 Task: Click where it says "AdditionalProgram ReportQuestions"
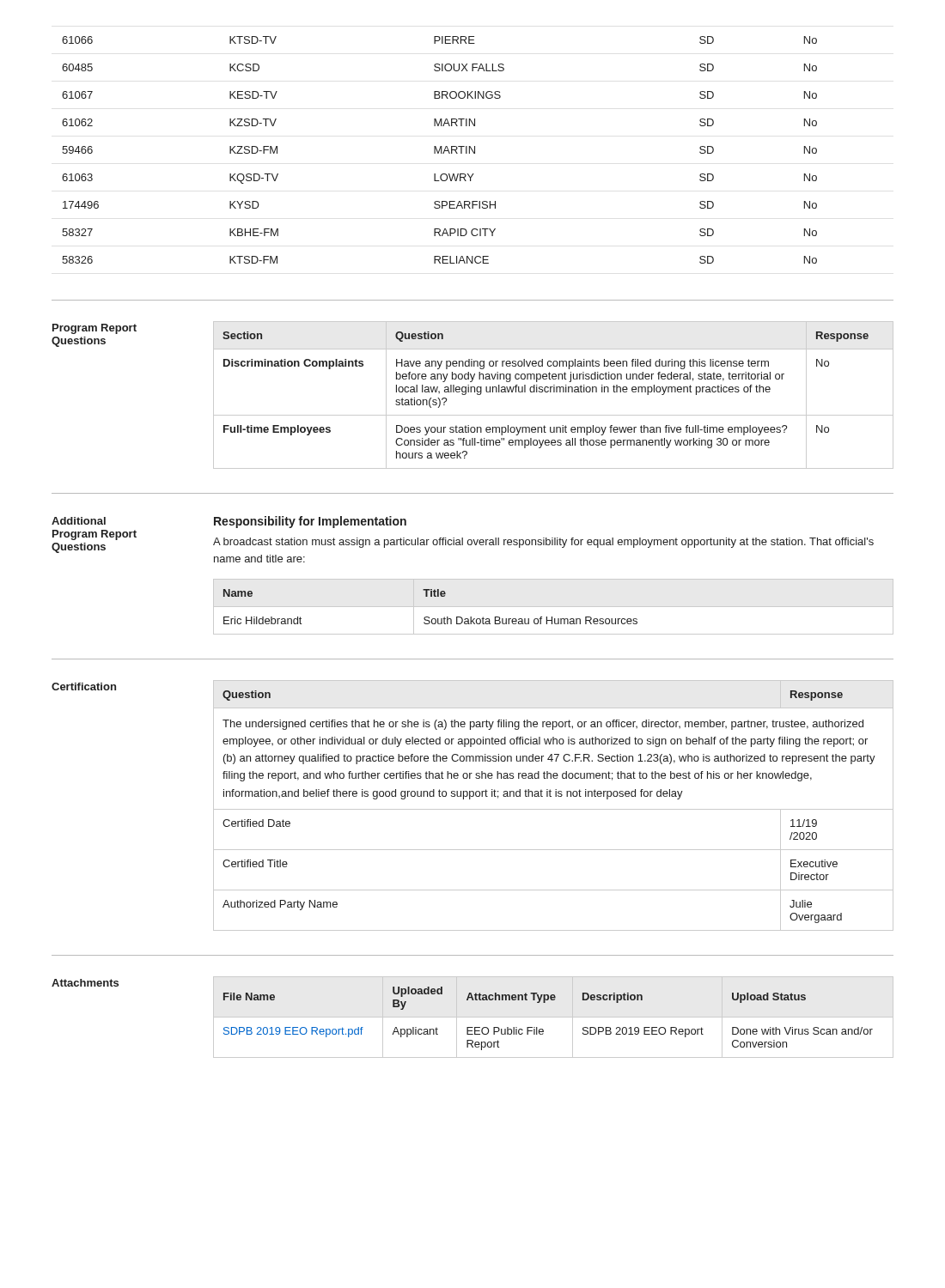tap(94, 534)
